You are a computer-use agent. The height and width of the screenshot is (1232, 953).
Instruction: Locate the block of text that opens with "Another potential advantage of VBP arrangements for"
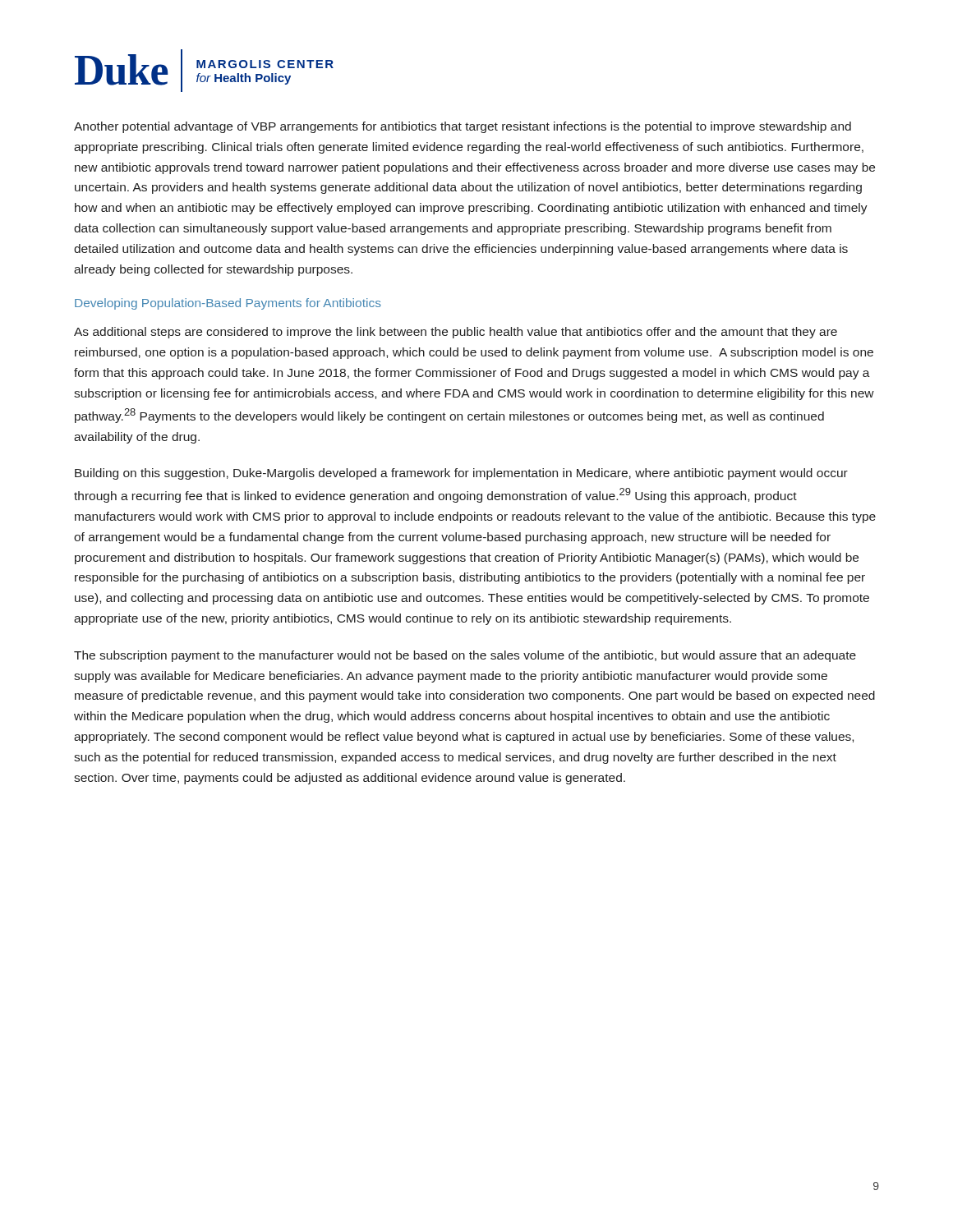tap(475, 197)
